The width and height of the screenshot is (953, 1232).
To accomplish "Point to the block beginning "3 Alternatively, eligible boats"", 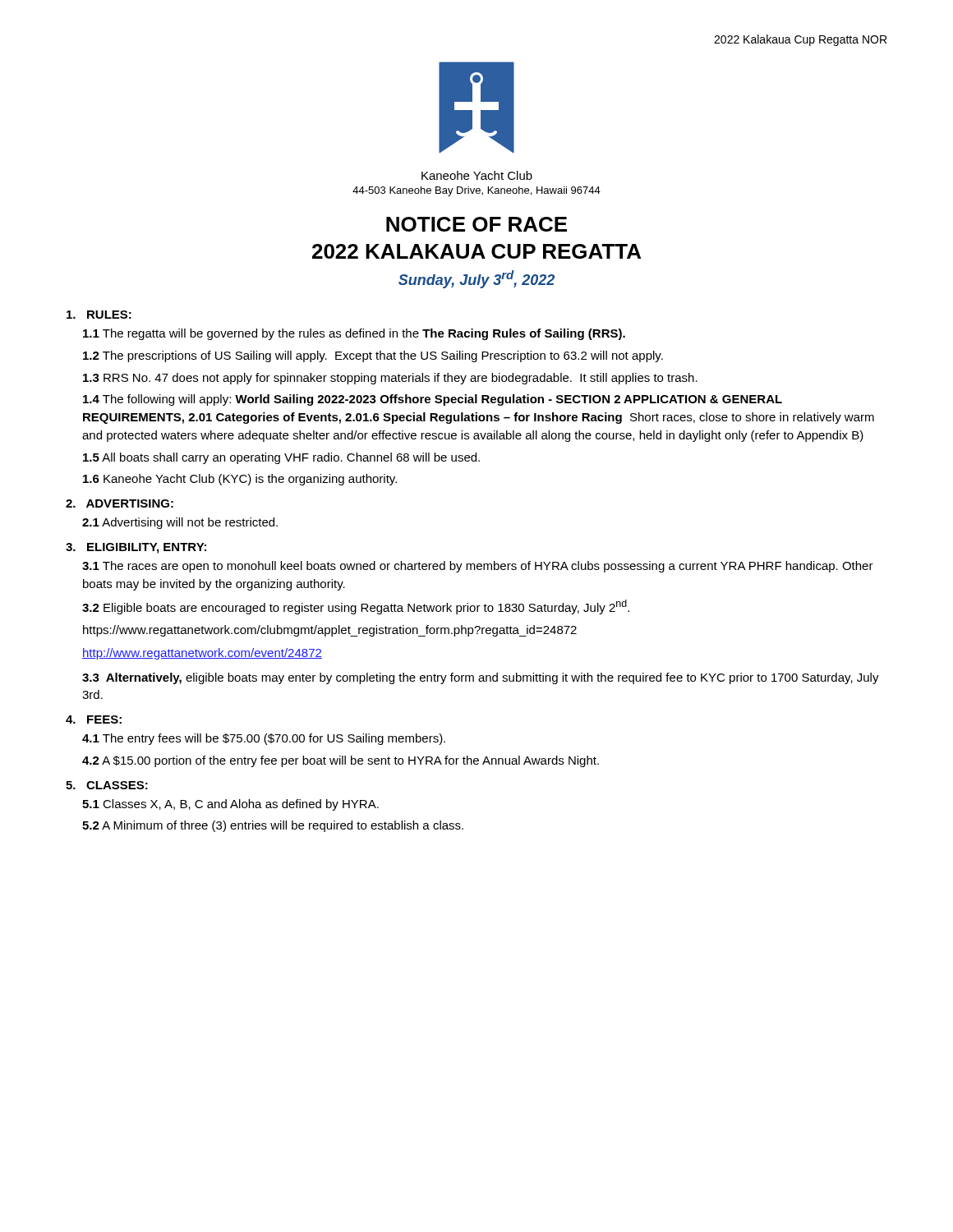I will 480,686.
